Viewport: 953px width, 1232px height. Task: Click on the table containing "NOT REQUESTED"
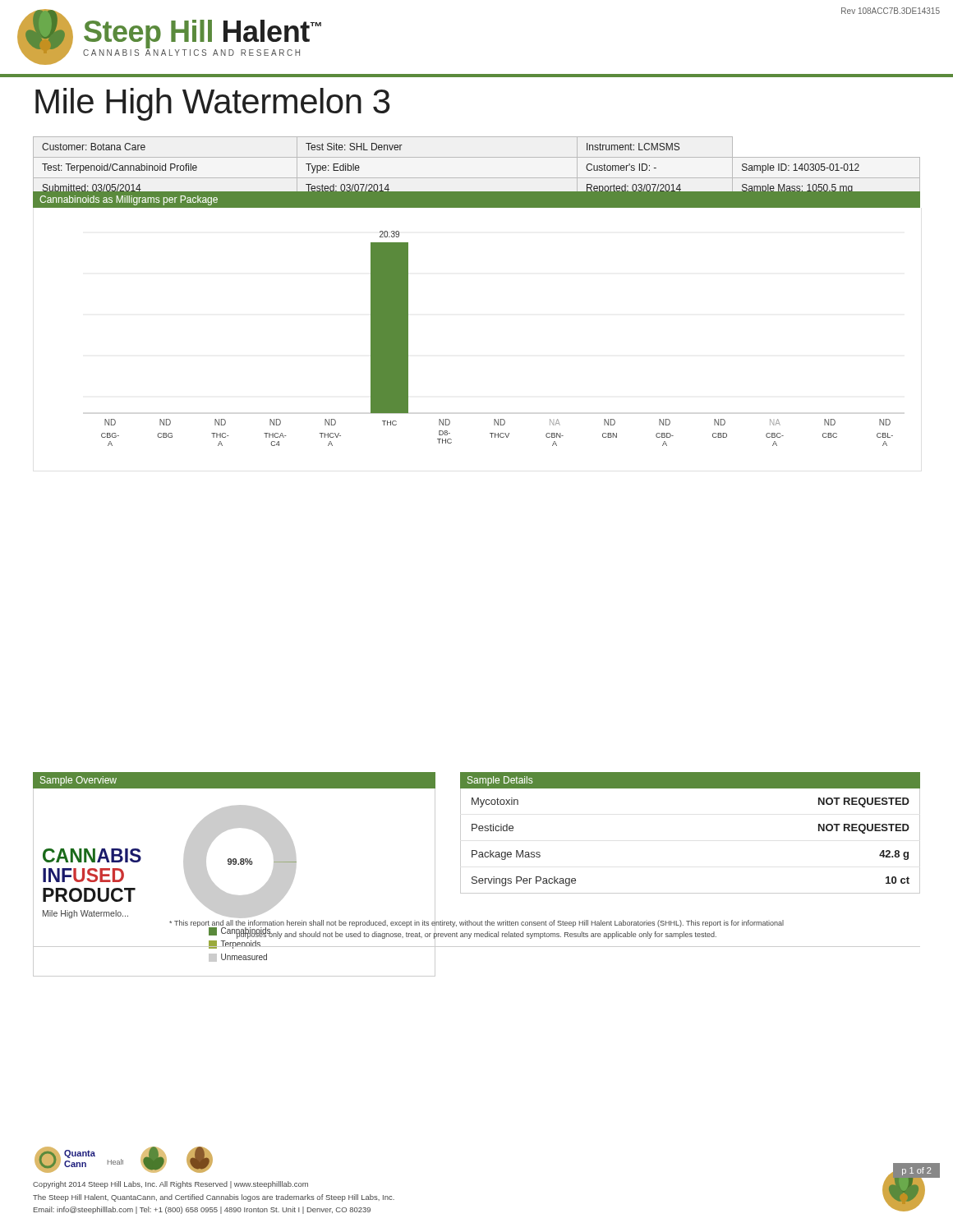point(690,833)
